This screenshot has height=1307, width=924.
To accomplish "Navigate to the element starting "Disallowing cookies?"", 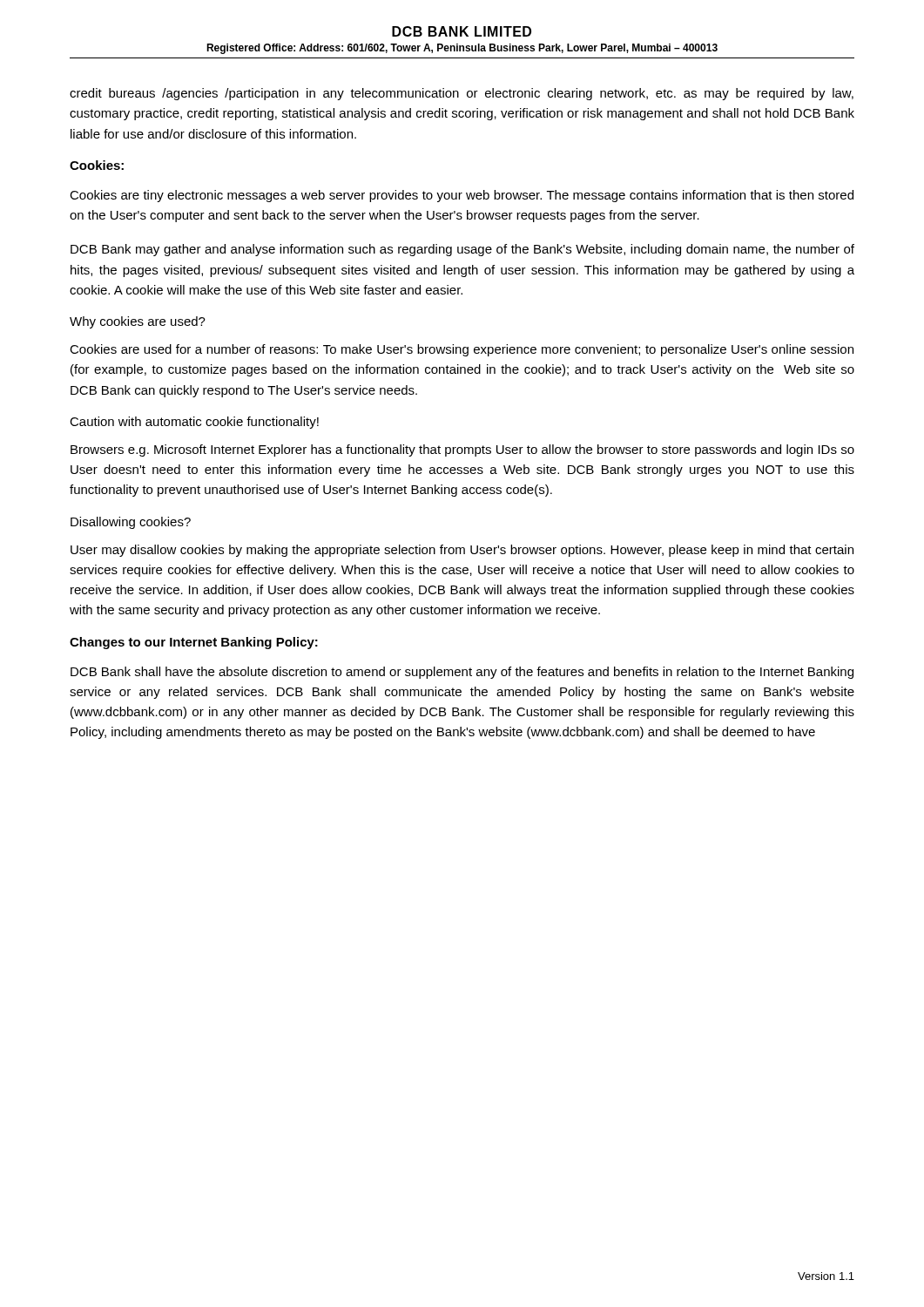I will point(130,521).
